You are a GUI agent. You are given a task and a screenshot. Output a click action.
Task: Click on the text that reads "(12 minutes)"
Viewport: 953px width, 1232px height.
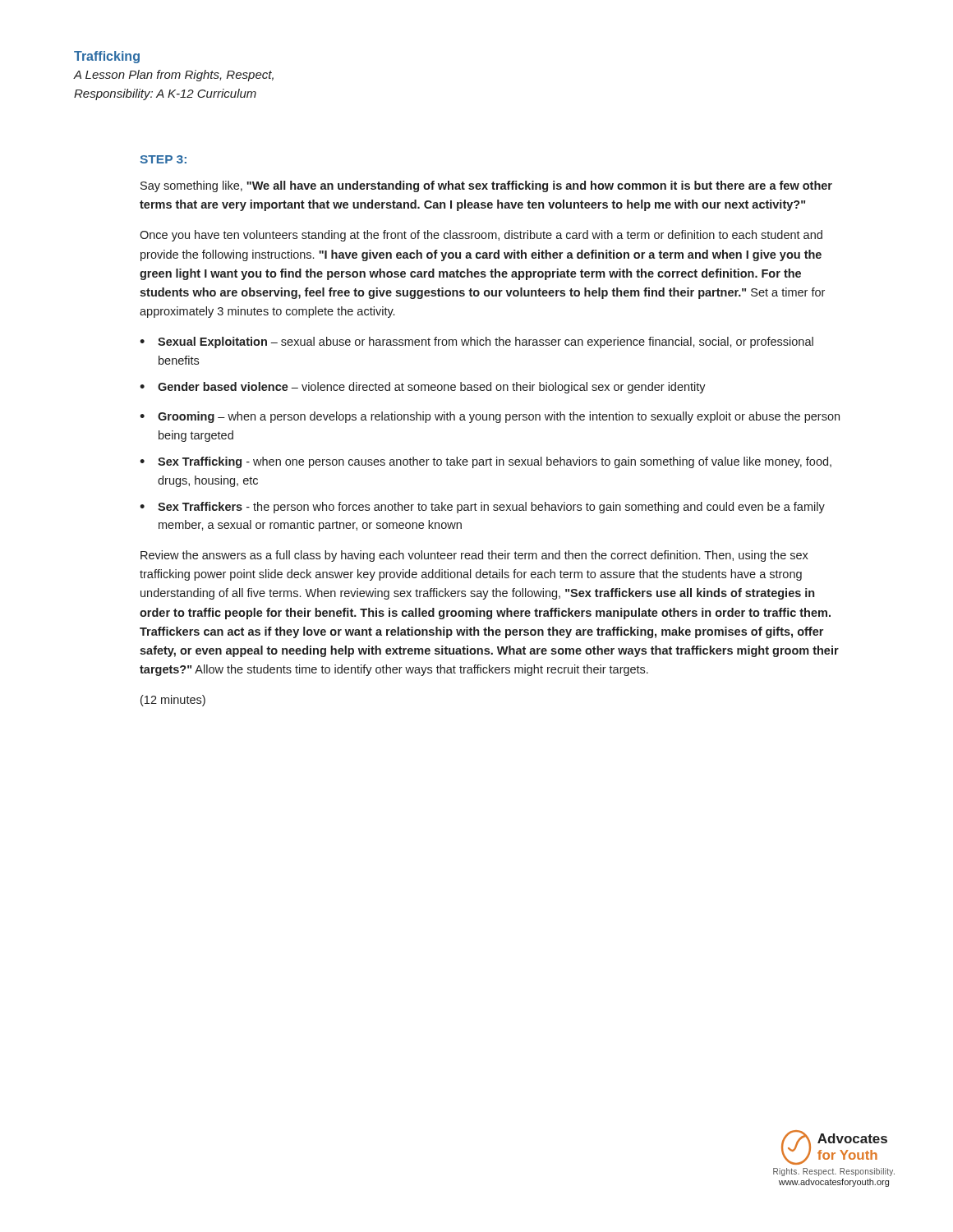click(173, 700)
